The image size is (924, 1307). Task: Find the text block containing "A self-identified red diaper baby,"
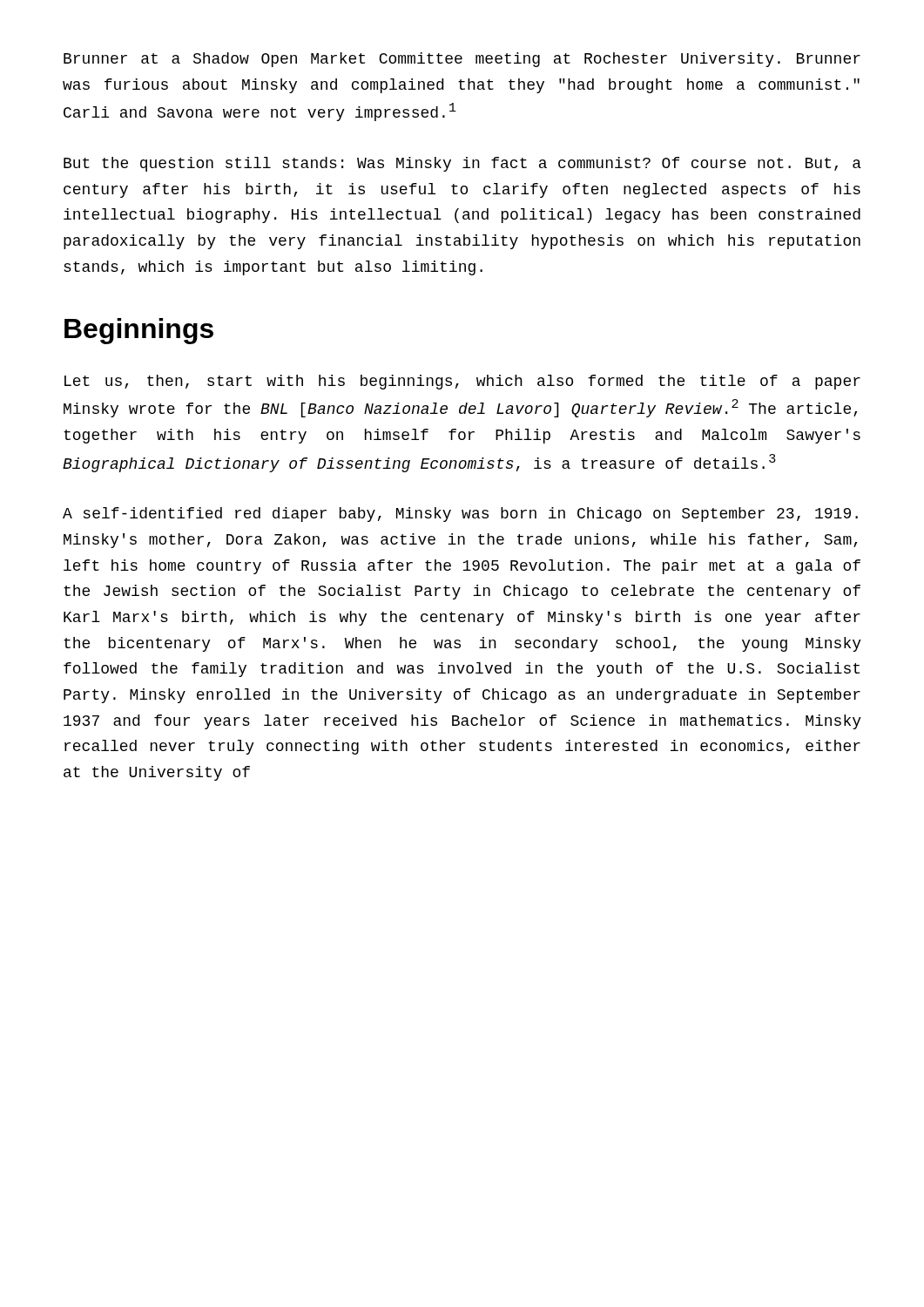pyautogui.click(x=462, y=644)
